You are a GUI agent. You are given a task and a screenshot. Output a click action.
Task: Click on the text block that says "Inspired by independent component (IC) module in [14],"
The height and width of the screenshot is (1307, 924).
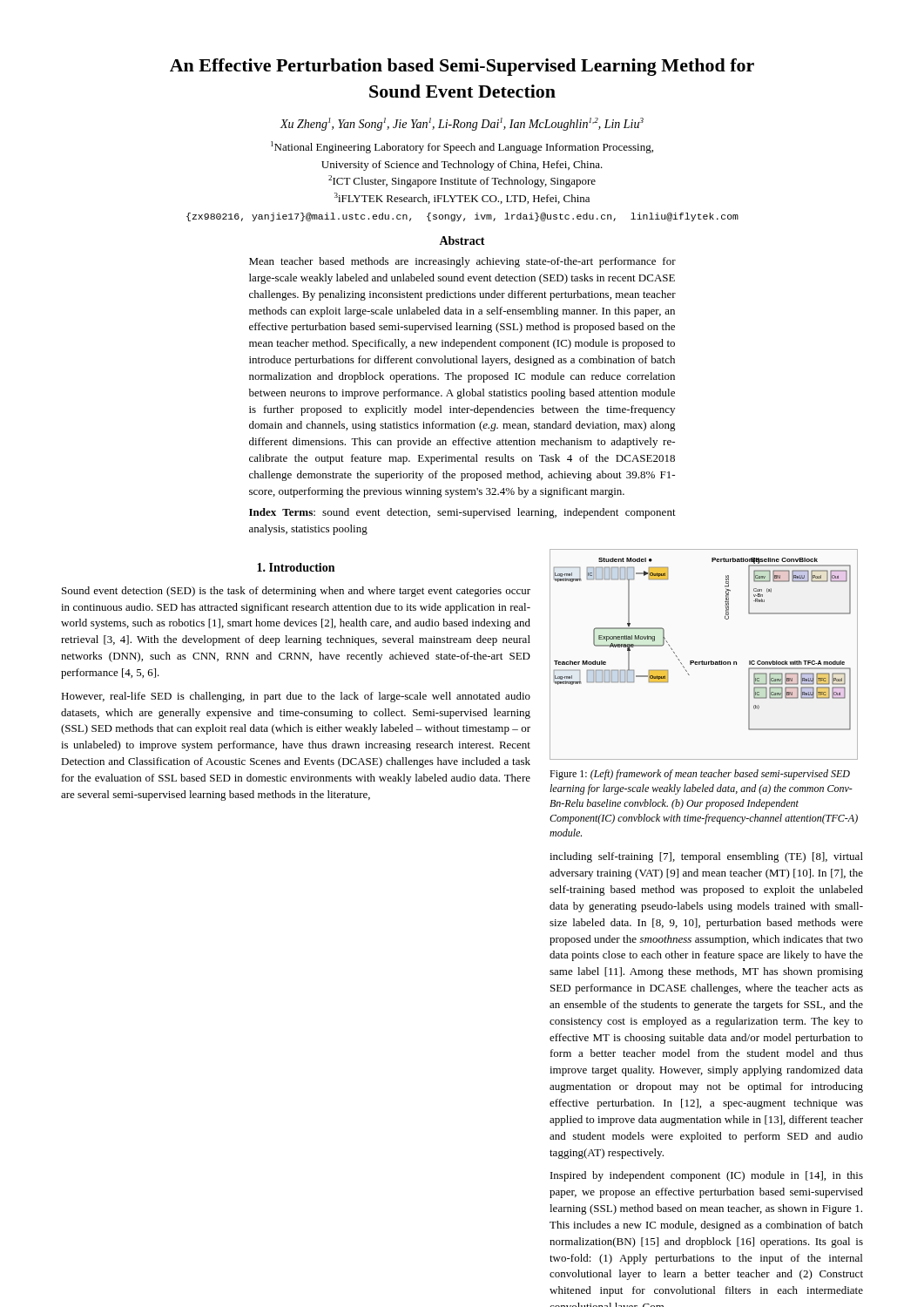[x=706, y=1238]
